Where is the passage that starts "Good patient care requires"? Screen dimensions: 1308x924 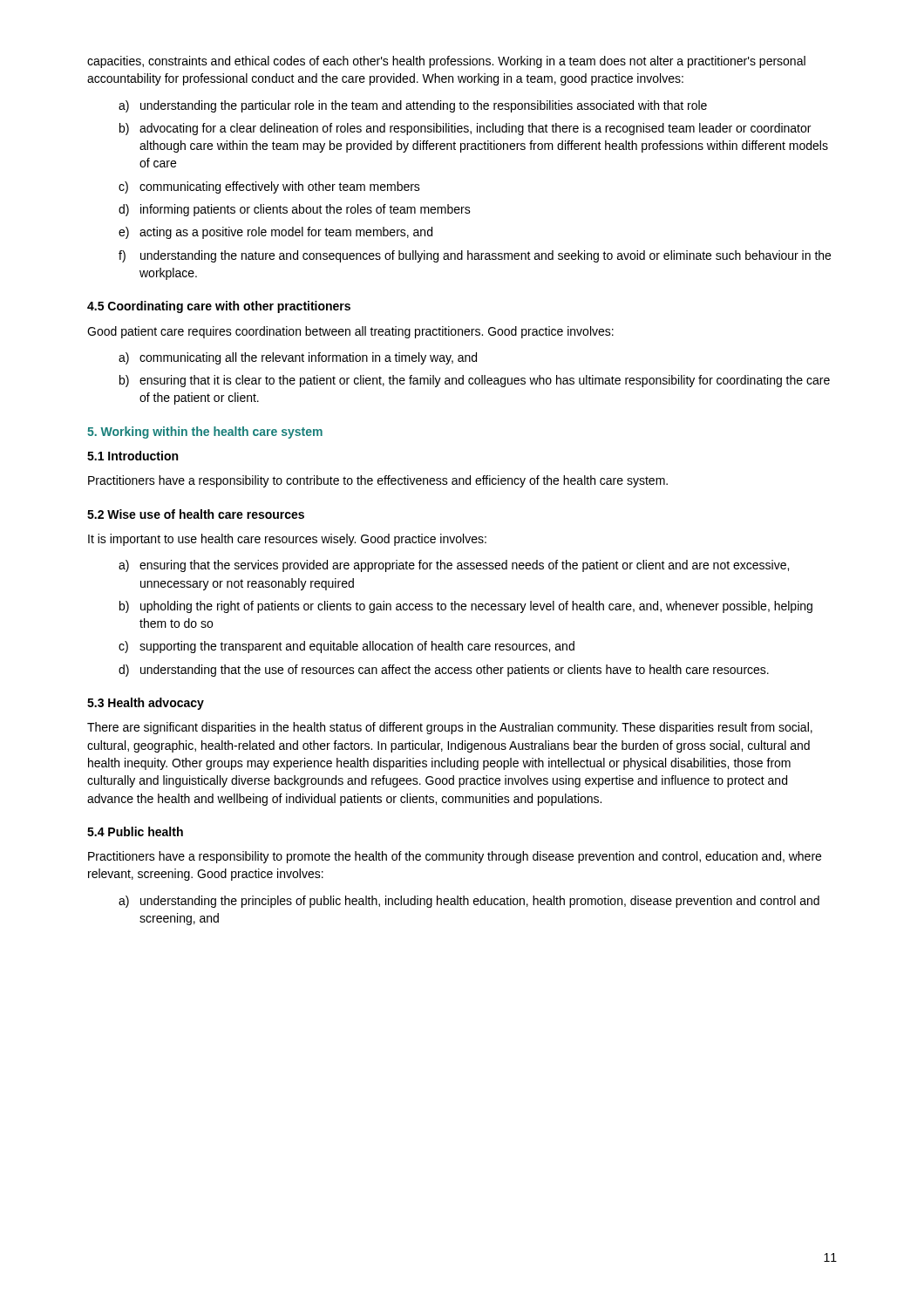point(462,331)
